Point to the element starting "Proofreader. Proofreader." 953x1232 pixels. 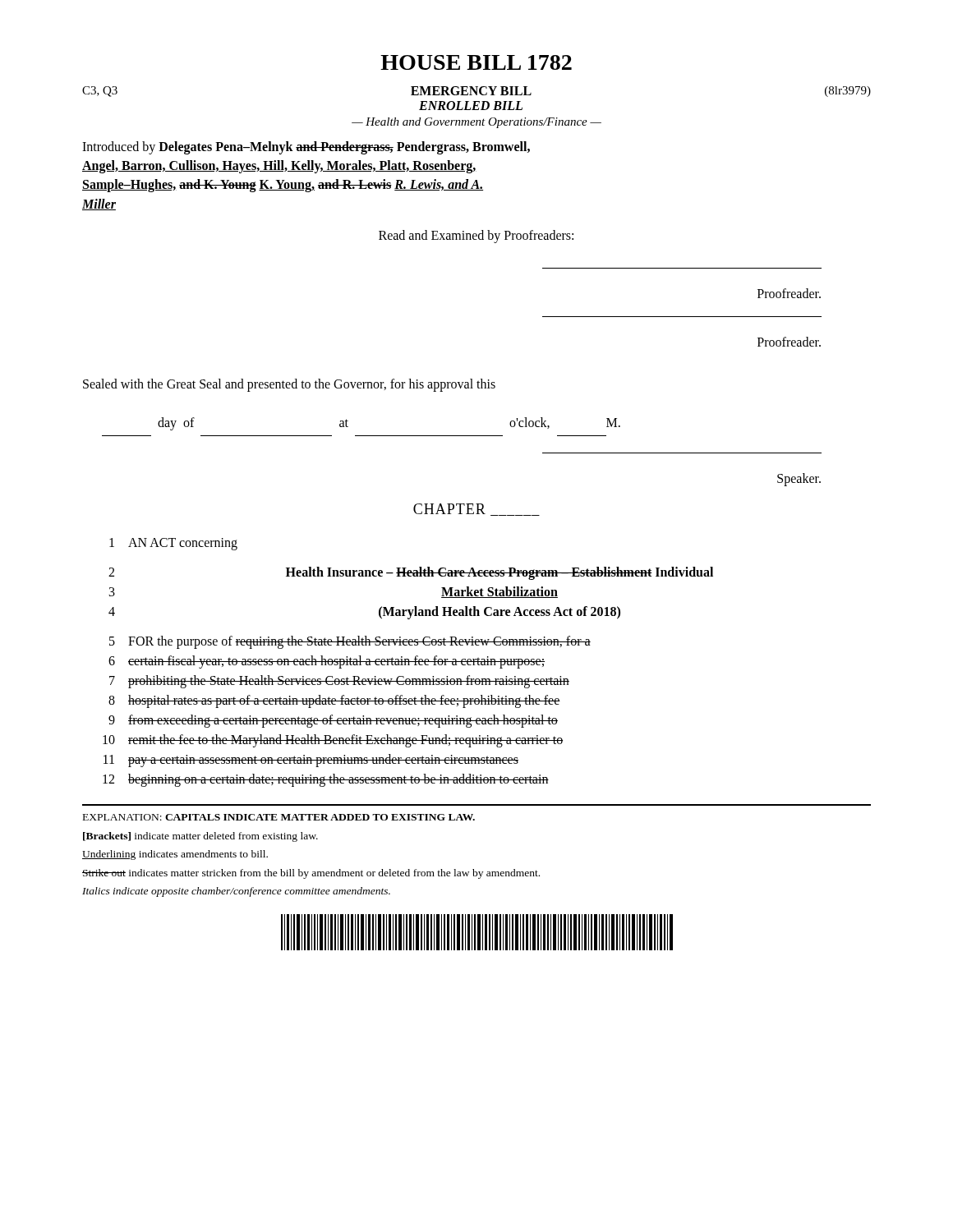coord(682,309)
